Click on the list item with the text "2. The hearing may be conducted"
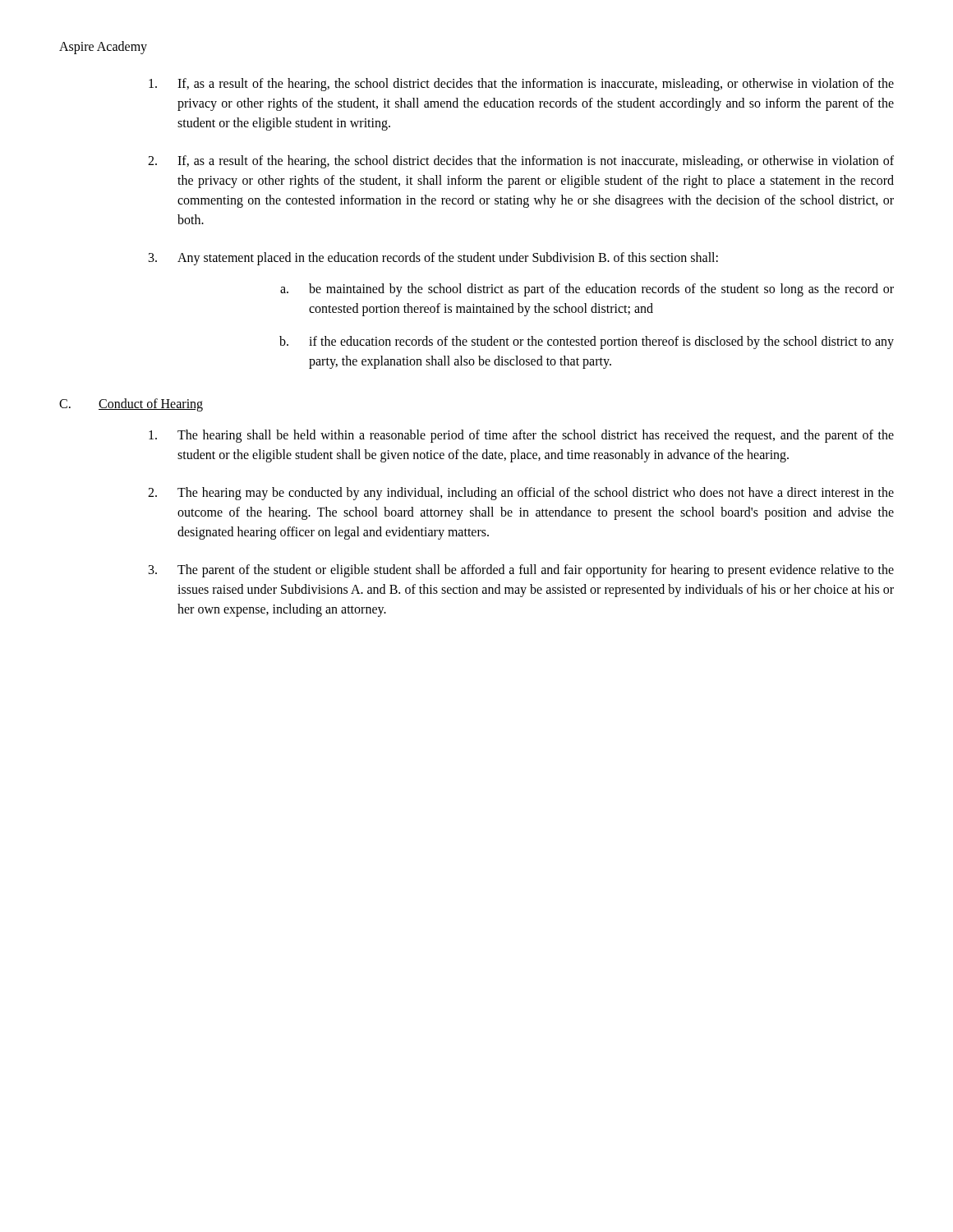The width and height of the screenshot is (953, 1232). point(476,513)
